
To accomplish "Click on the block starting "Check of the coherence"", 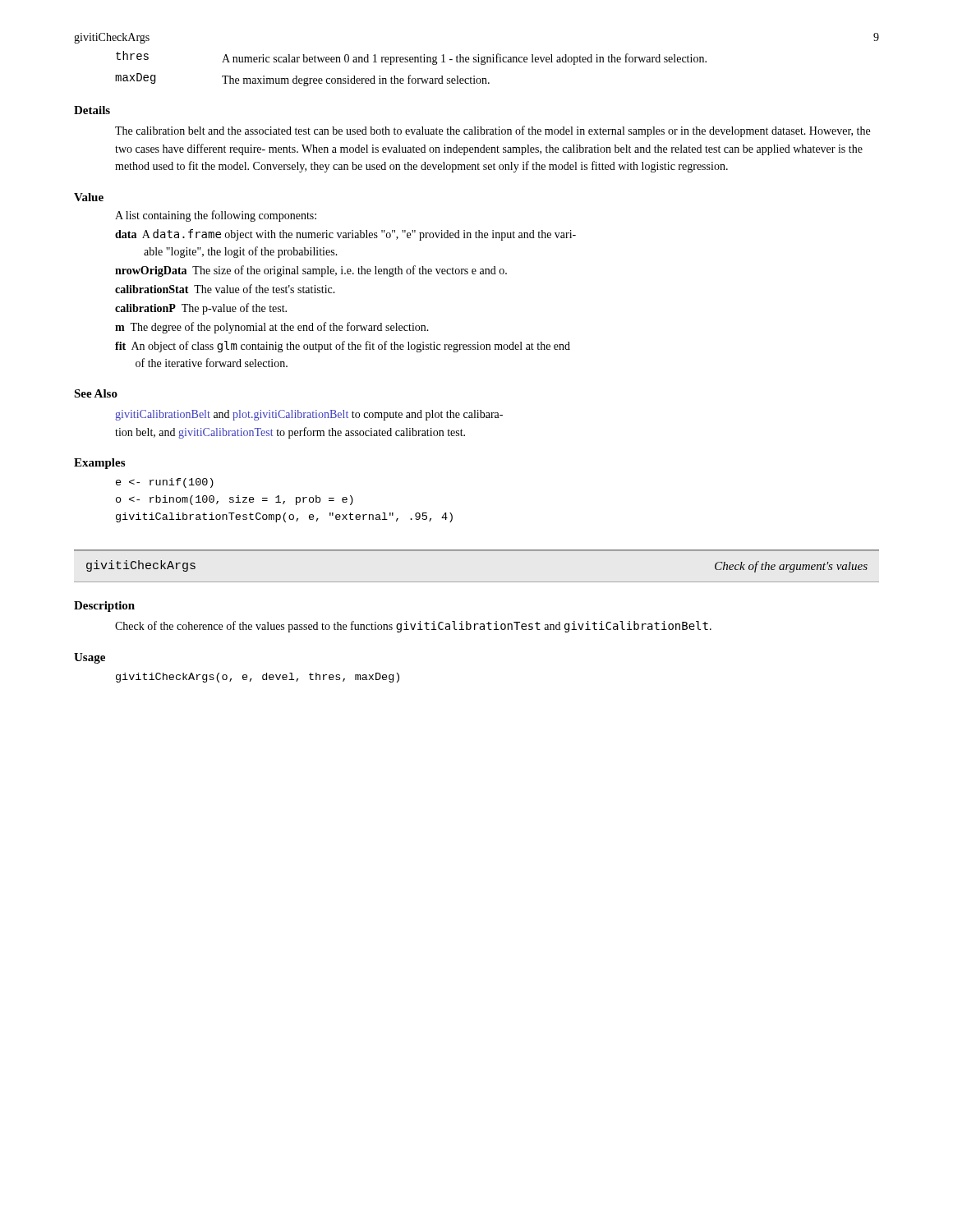I will [413, 626].
